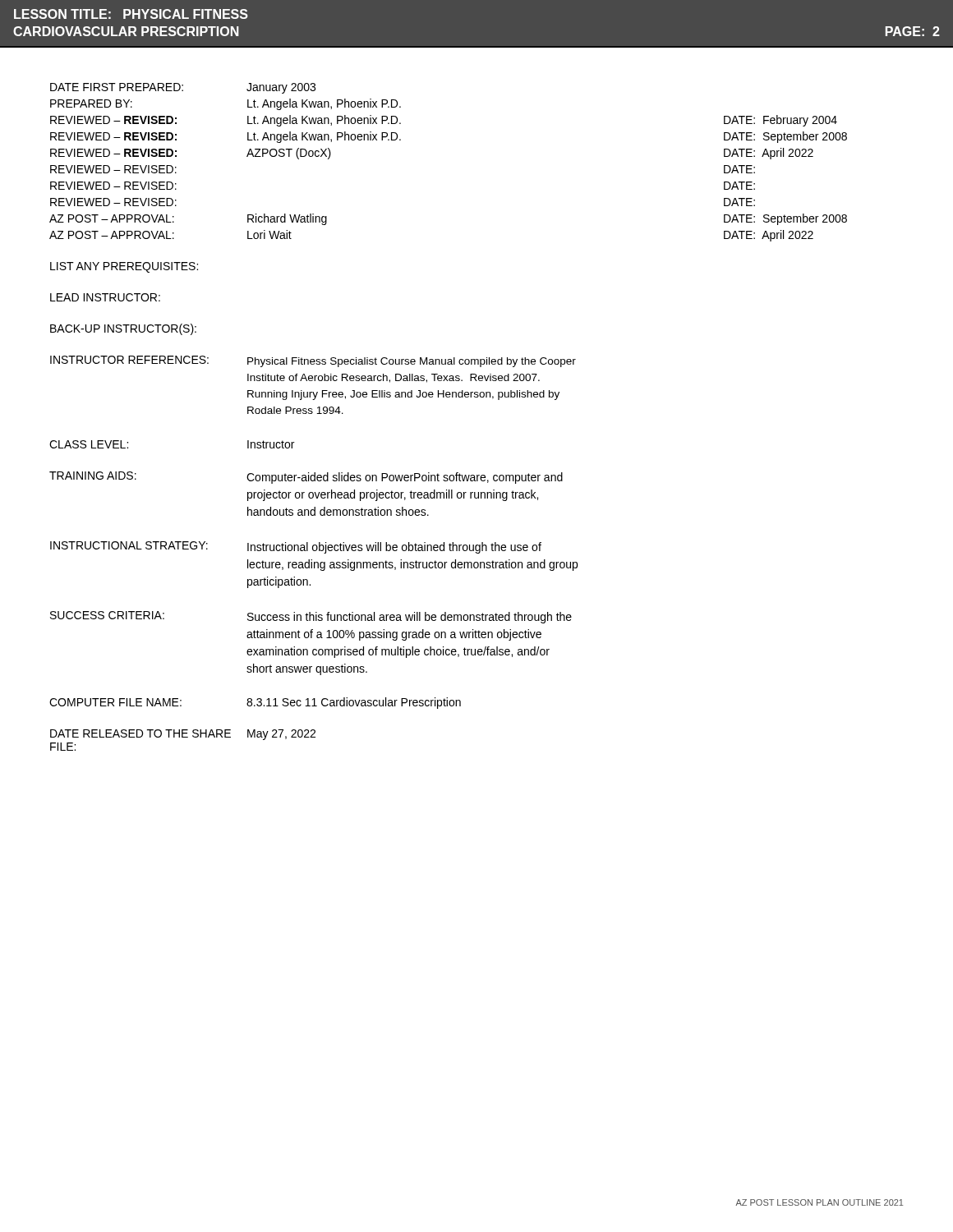Image resolution: width=953 pixels, height=1232 pixels.
Task: Click on the text block that says "TRAINING AIDS: Computer-aided slides on PowerPoint"
Action: click(476, 495)
